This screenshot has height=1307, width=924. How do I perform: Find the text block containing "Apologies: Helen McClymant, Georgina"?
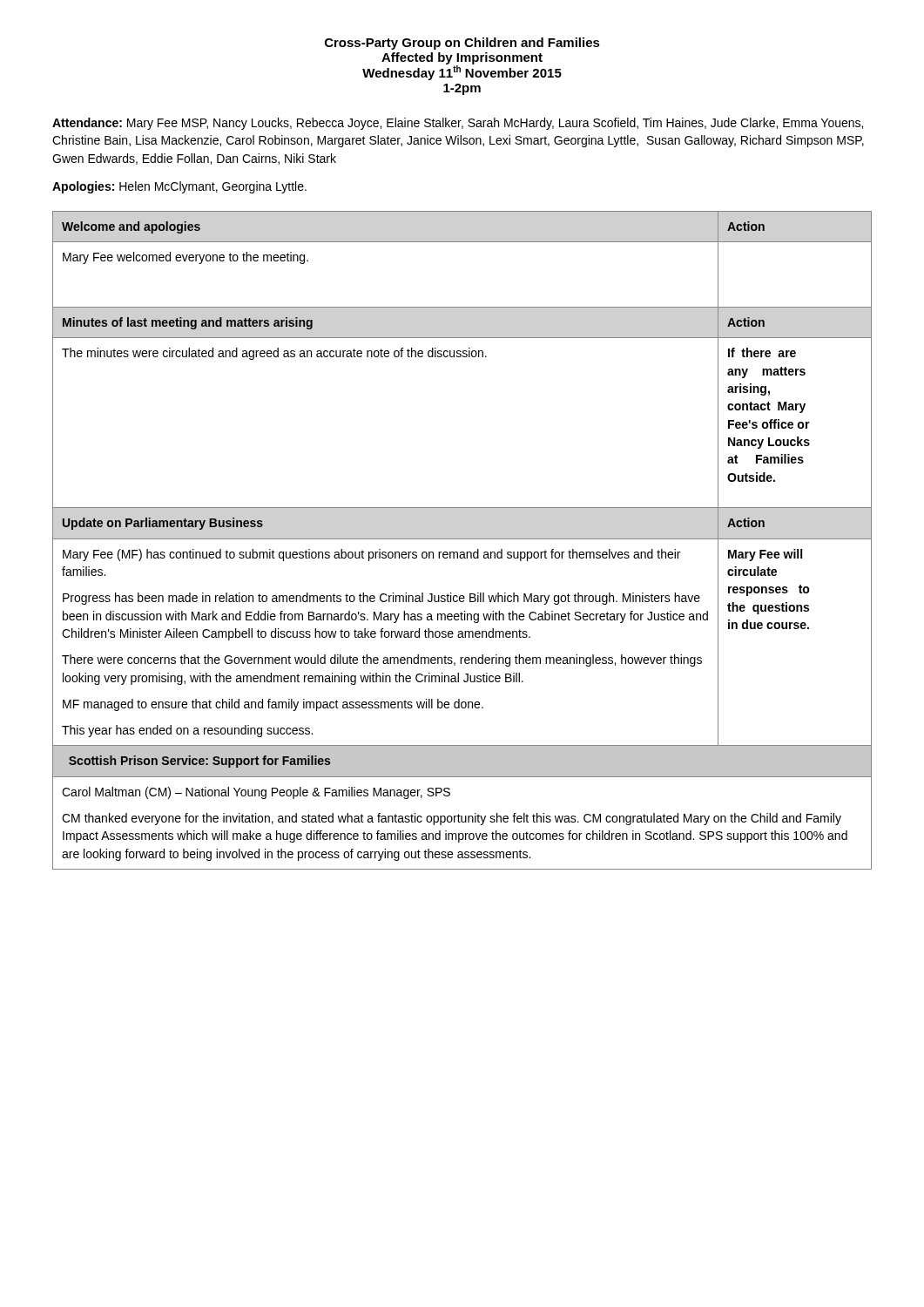tap(180, 186)
